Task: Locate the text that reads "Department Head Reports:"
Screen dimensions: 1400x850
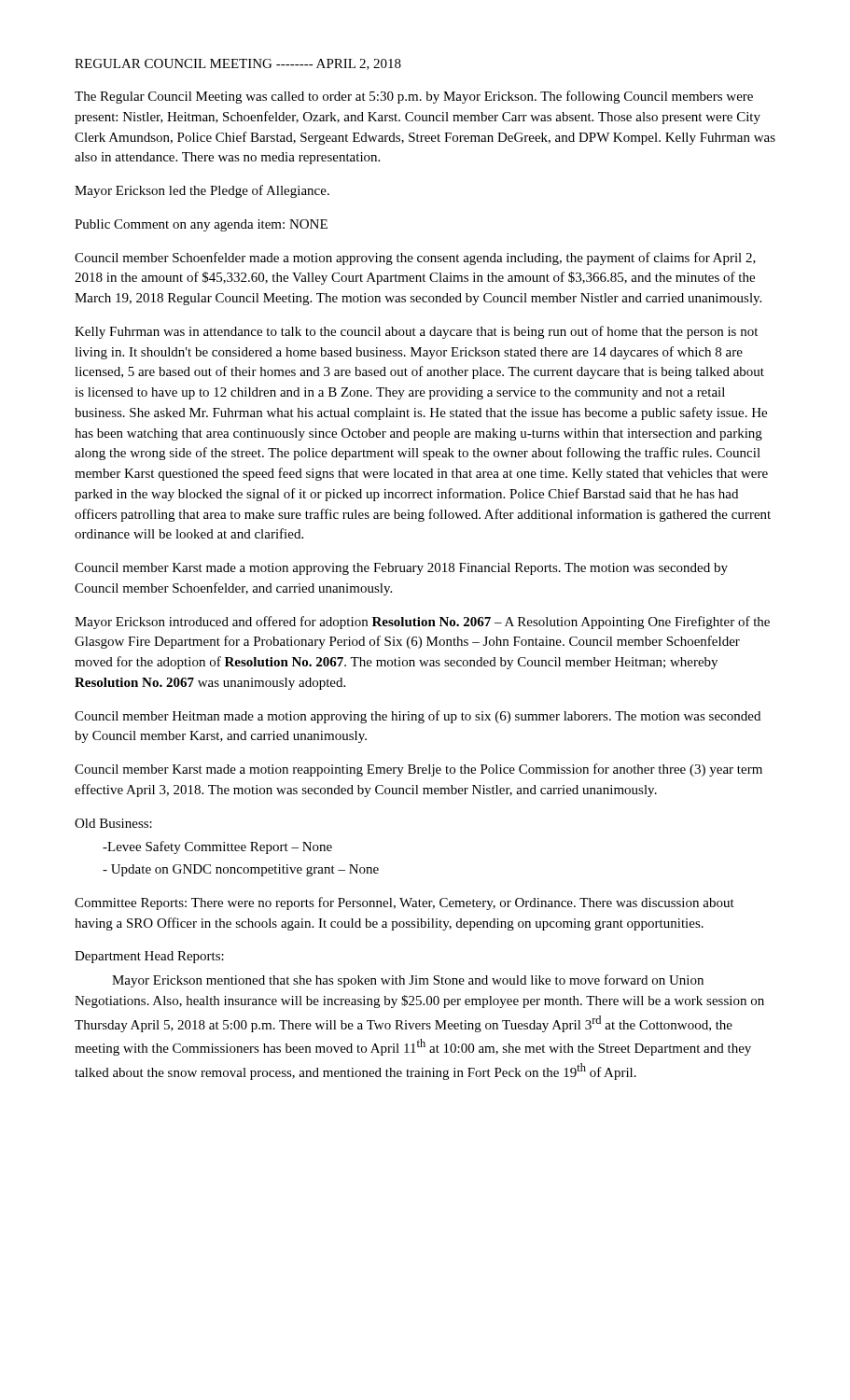Action: point(150,956)
